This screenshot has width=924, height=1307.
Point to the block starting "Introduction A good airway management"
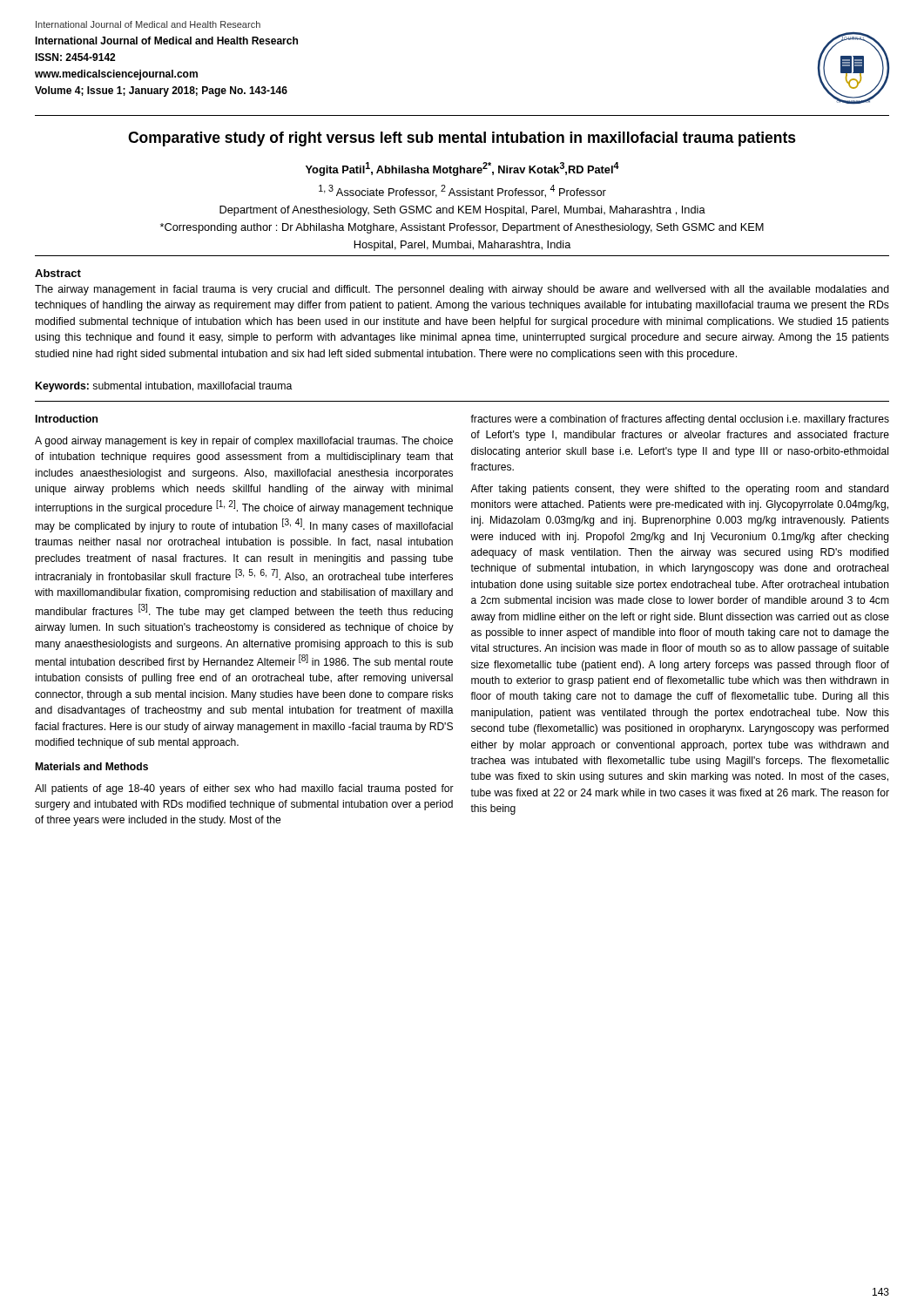tap(244, 620)
